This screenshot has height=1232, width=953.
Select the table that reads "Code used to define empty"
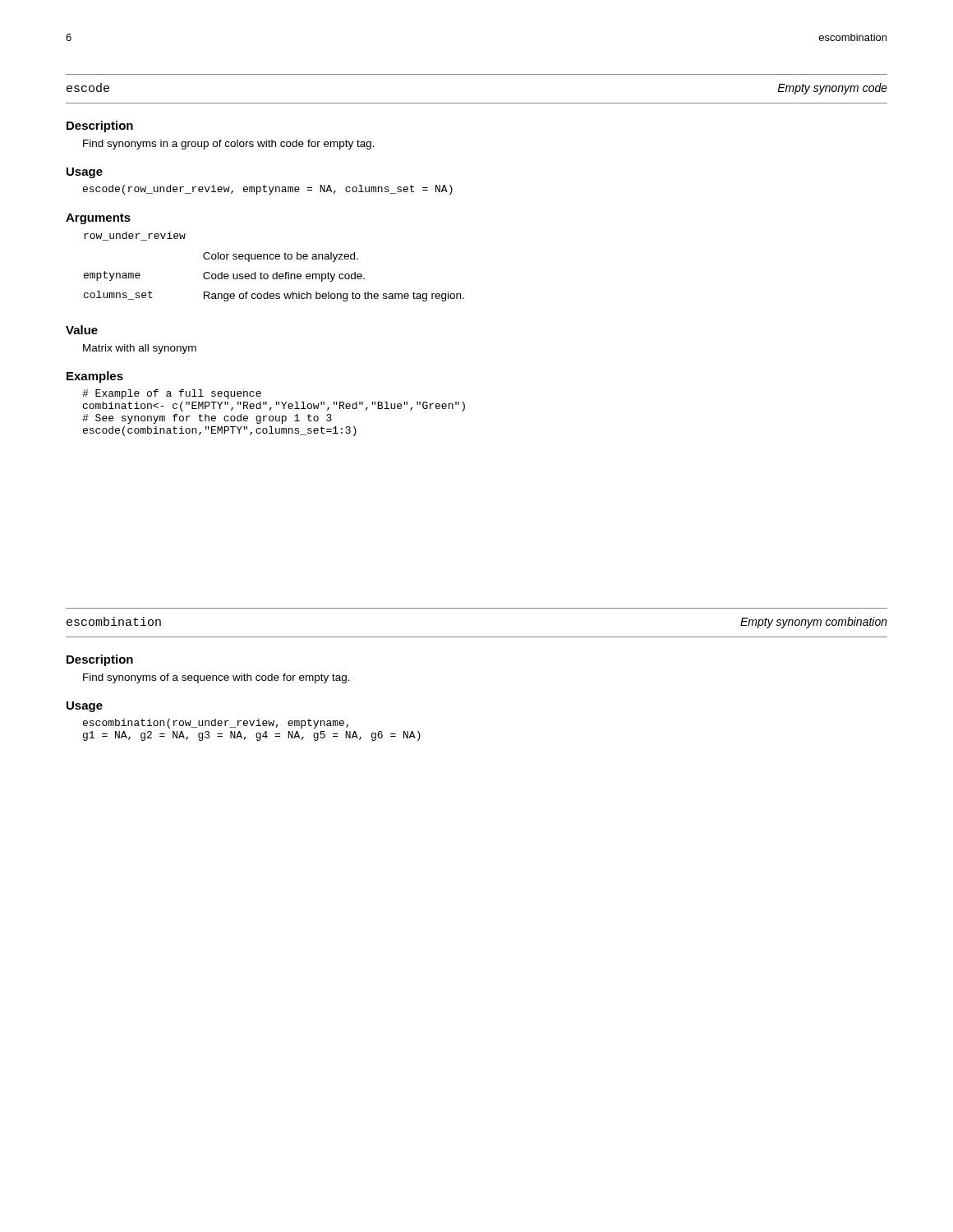pos(476,269)
